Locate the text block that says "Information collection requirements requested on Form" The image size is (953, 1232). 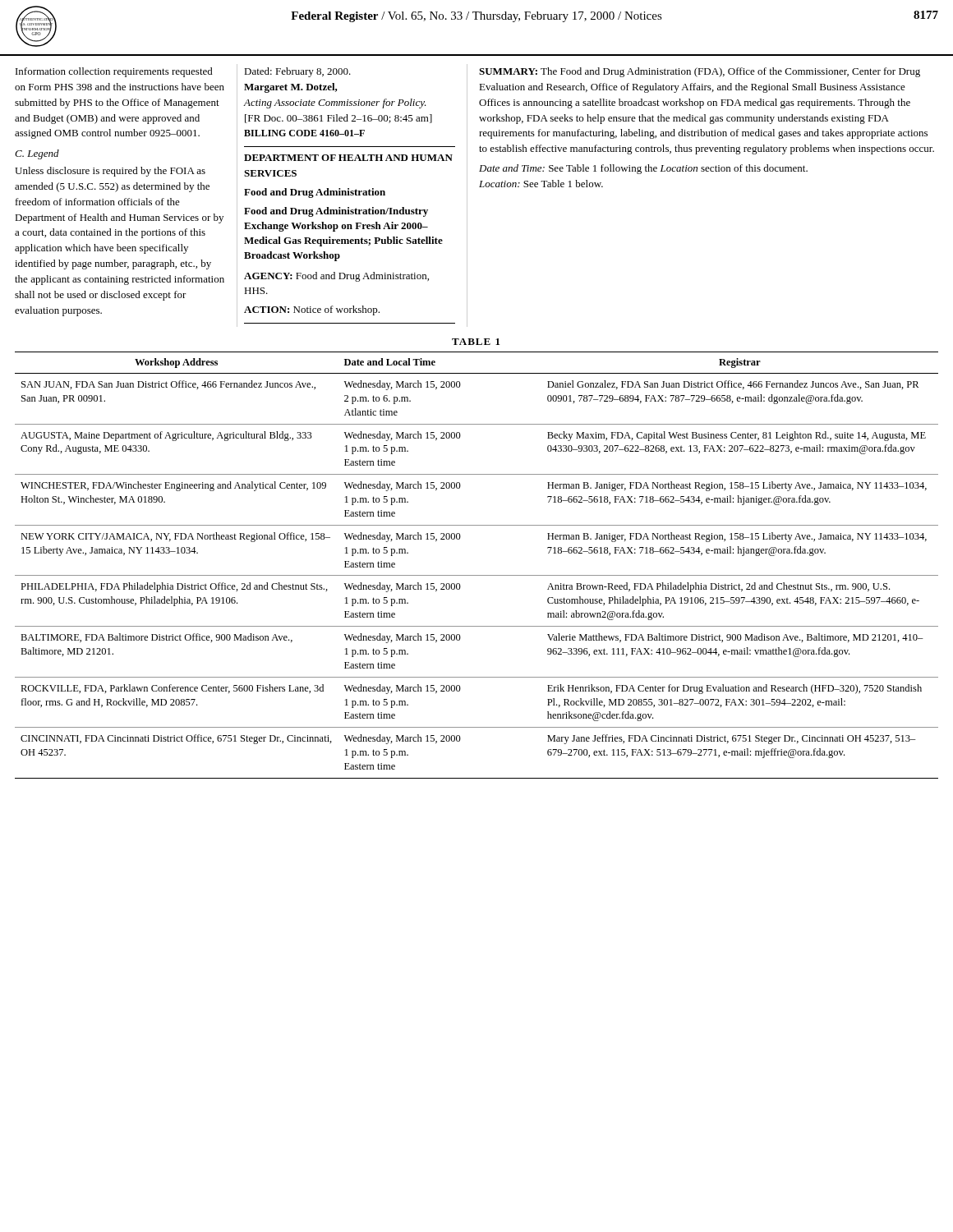[120, 102]
